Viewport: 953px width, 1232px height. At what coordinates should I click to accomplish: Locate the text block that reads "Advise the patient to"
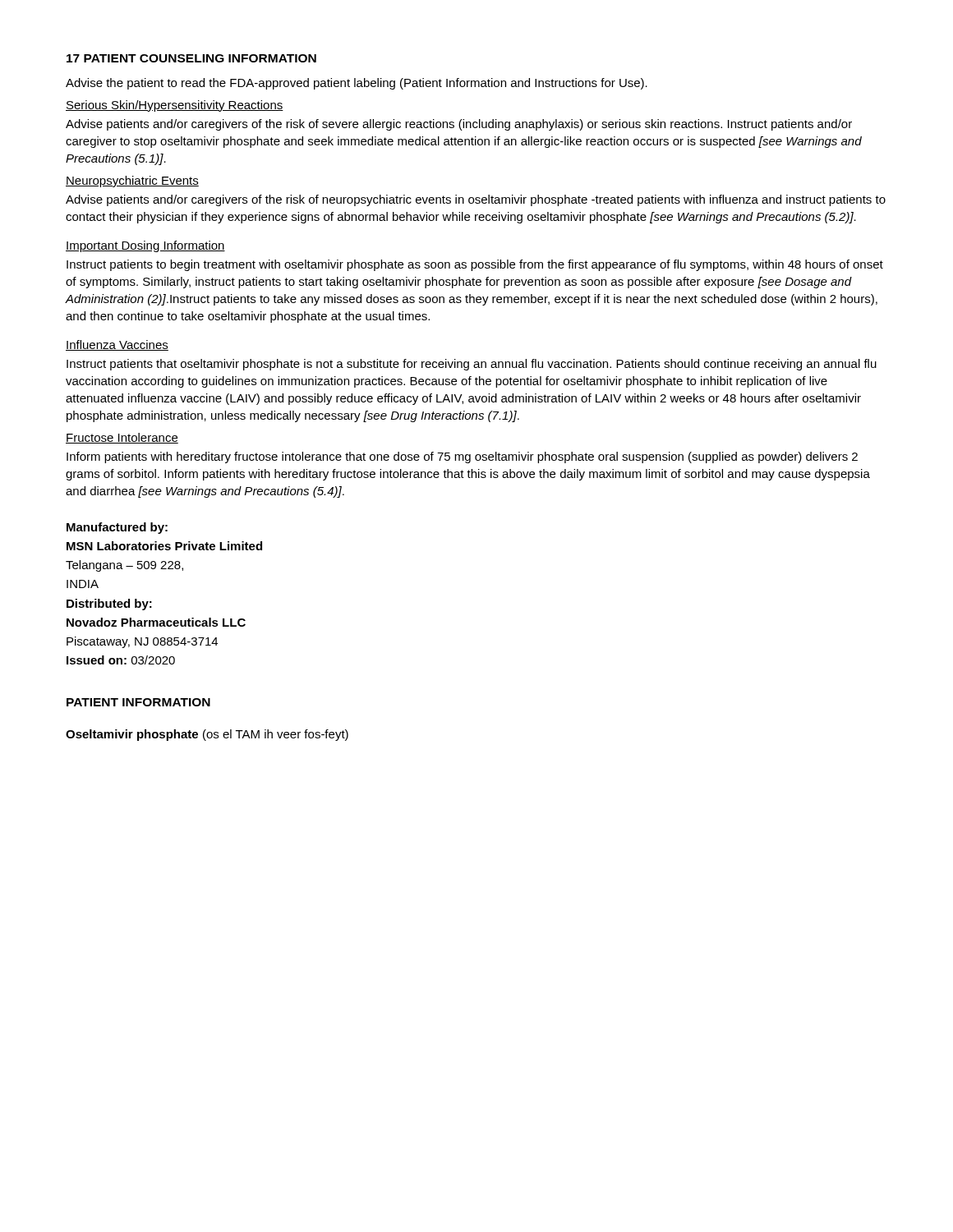[x=357, y=82]
